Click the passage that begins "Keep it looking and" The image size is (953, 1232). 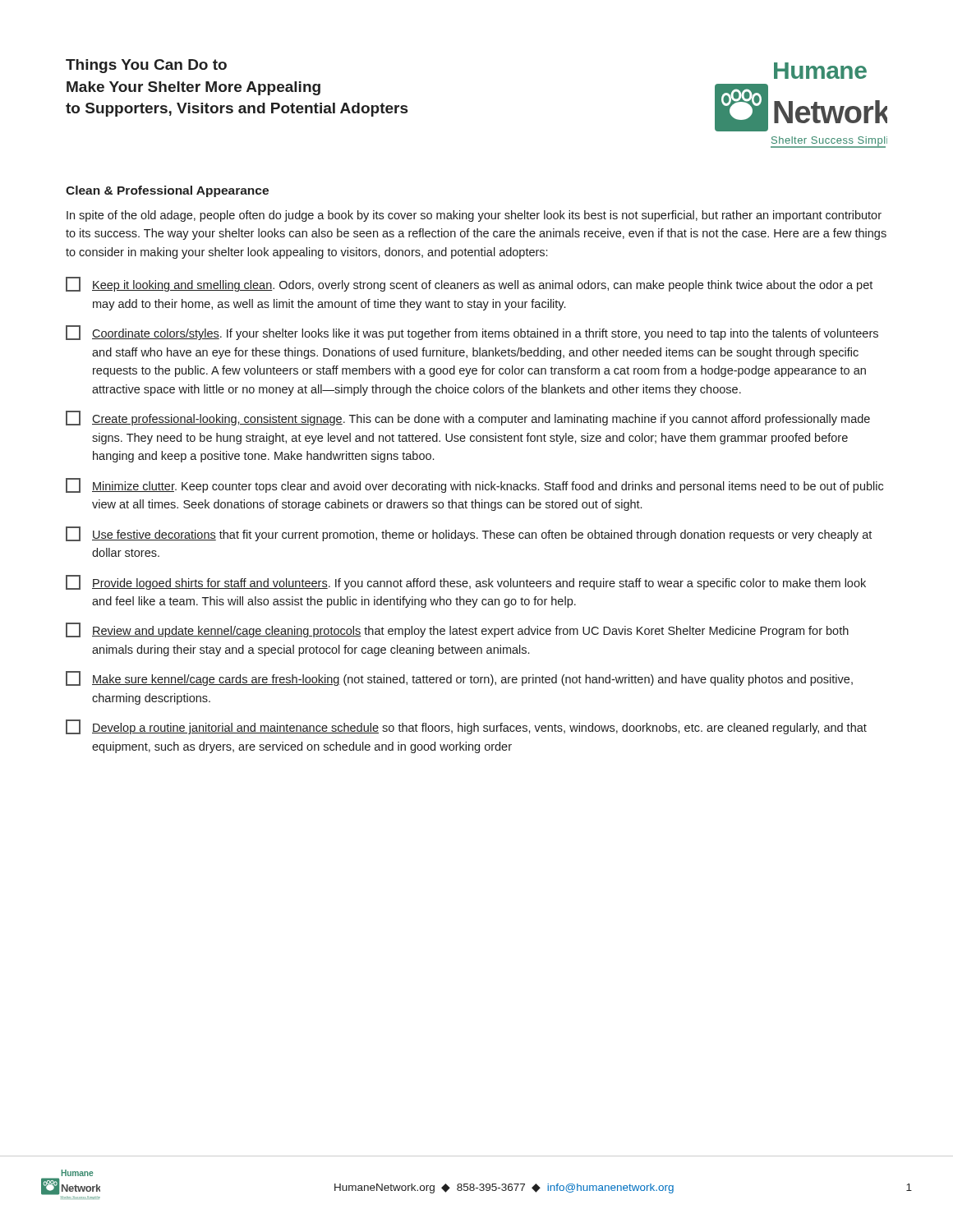coord(476,295)
